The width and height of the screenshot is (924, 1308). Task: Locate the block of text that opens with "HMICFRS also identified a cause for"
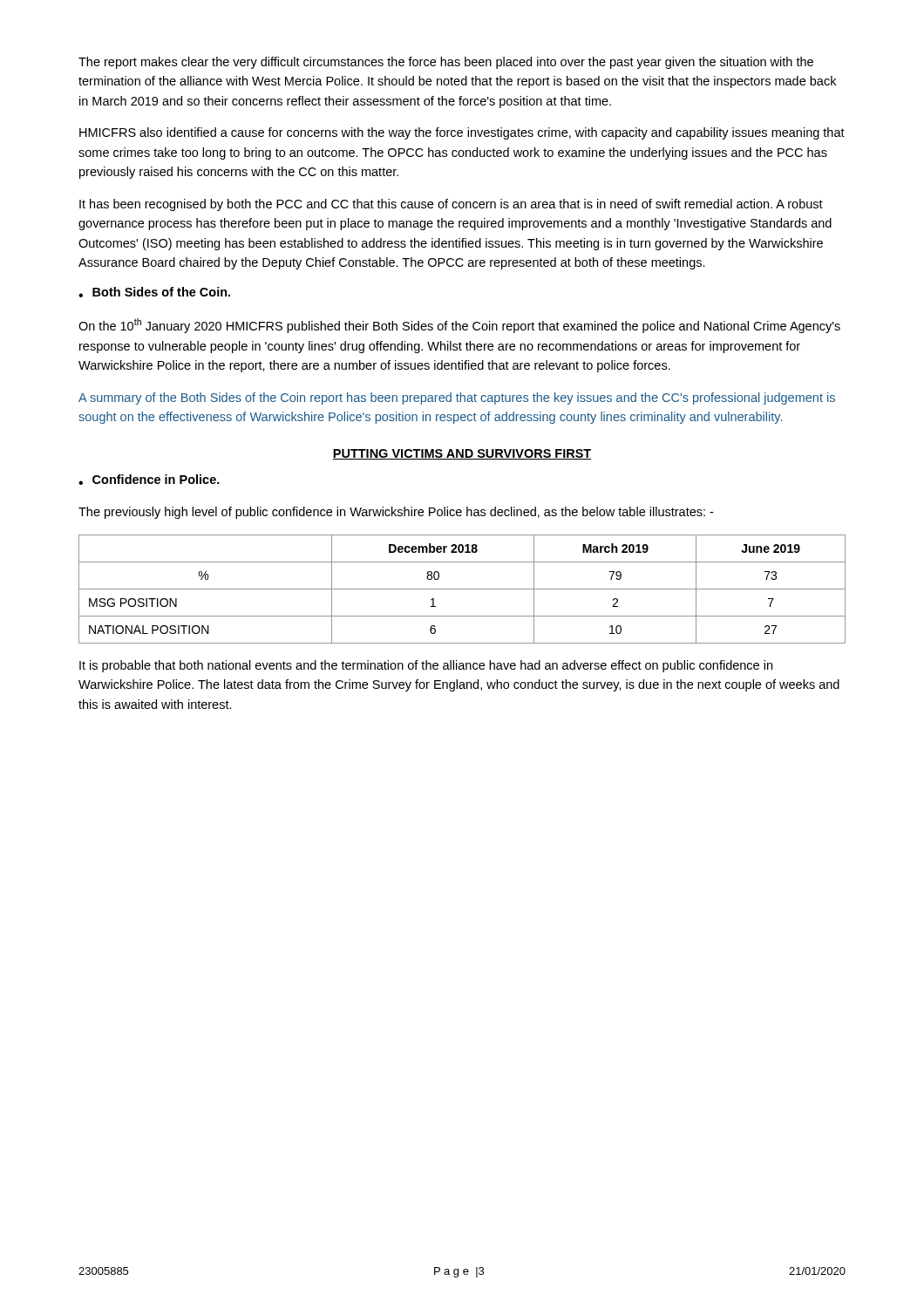pyautogui.click(x=461, y=153)
